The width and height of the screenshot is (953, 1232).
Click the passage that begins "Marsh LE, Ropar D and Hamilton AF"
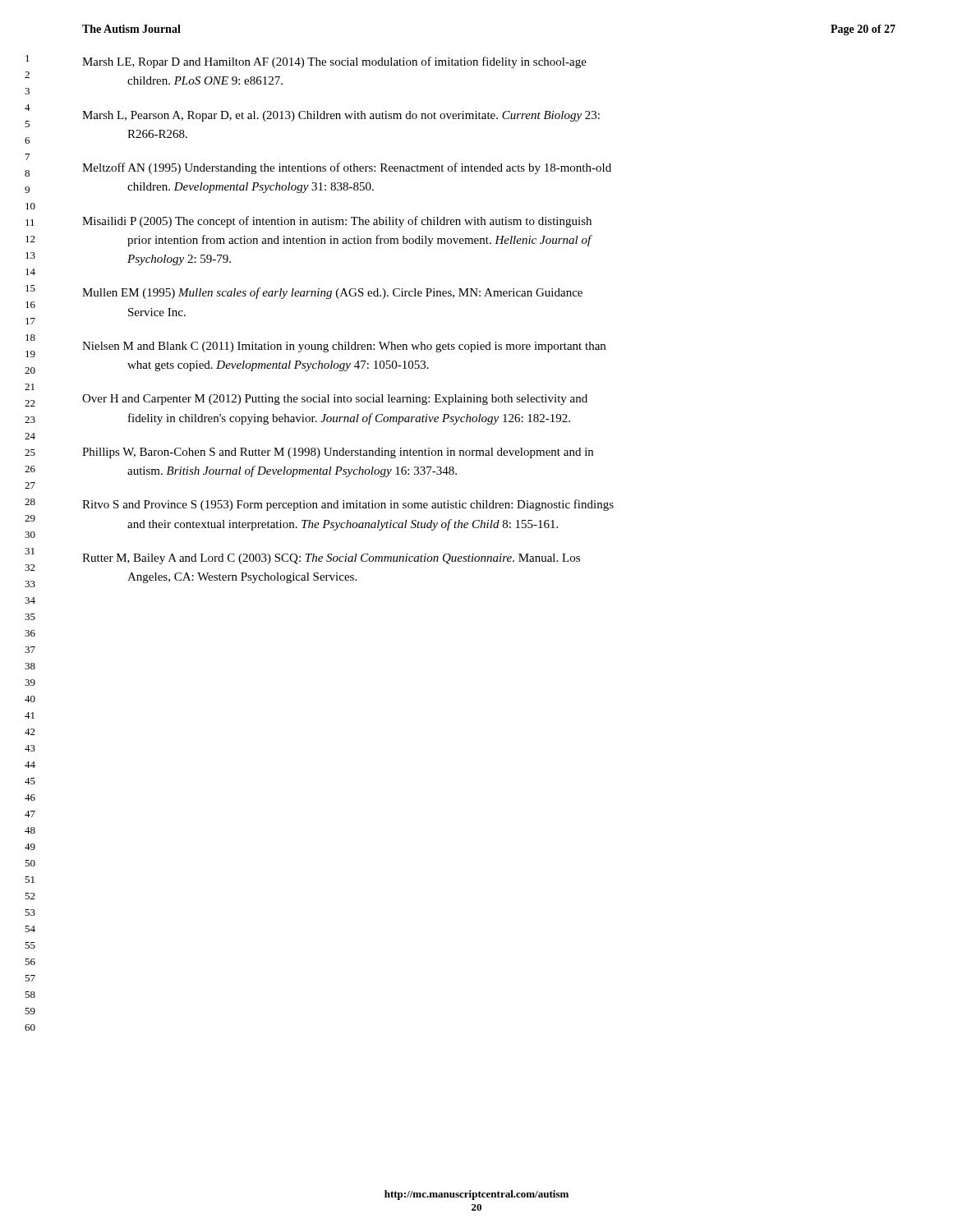tap(485, 72)
